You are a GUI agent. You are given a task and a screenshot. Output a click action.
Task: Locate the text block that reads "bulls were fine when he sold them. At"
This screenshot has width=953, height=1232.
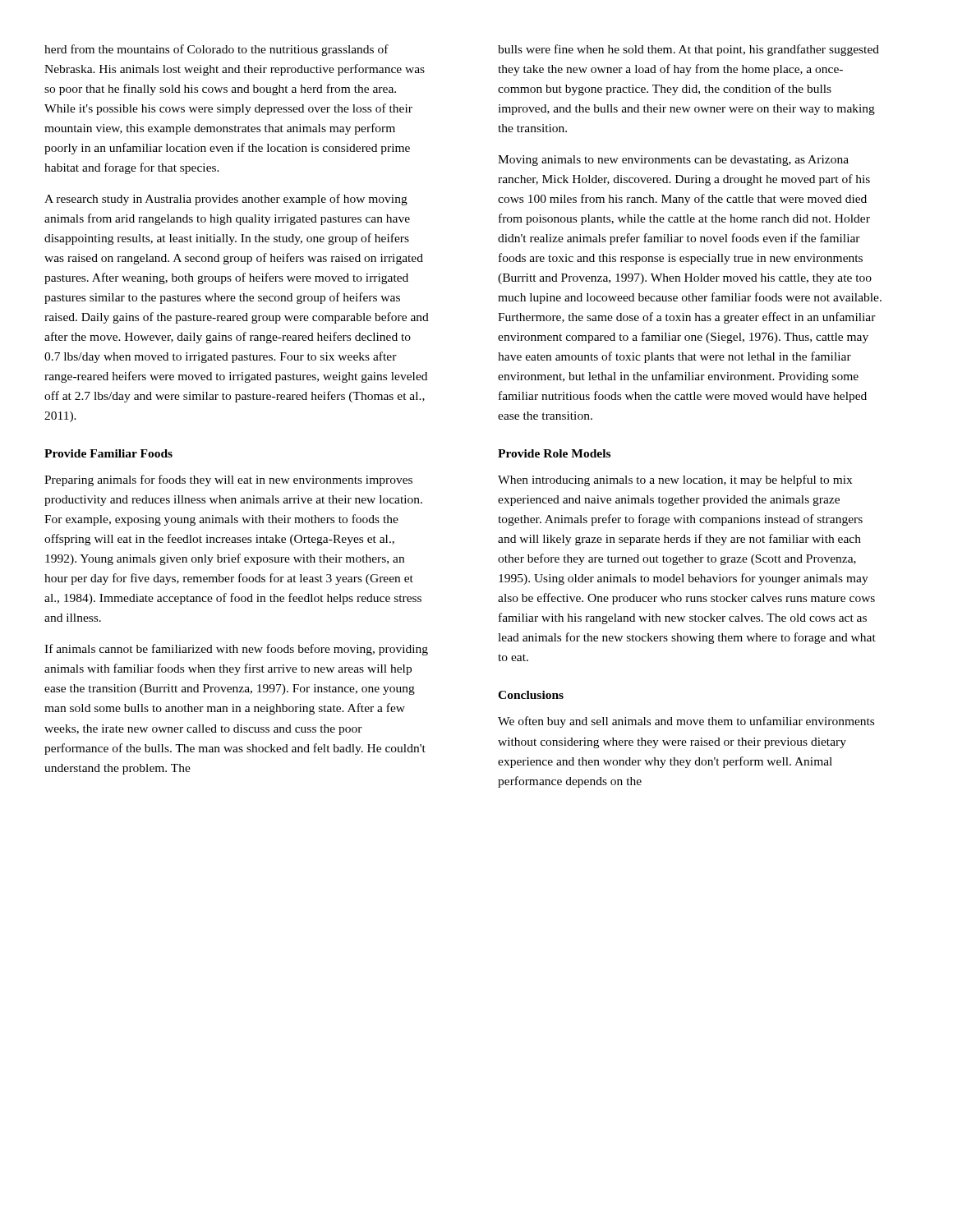click(x=690, y=89)
